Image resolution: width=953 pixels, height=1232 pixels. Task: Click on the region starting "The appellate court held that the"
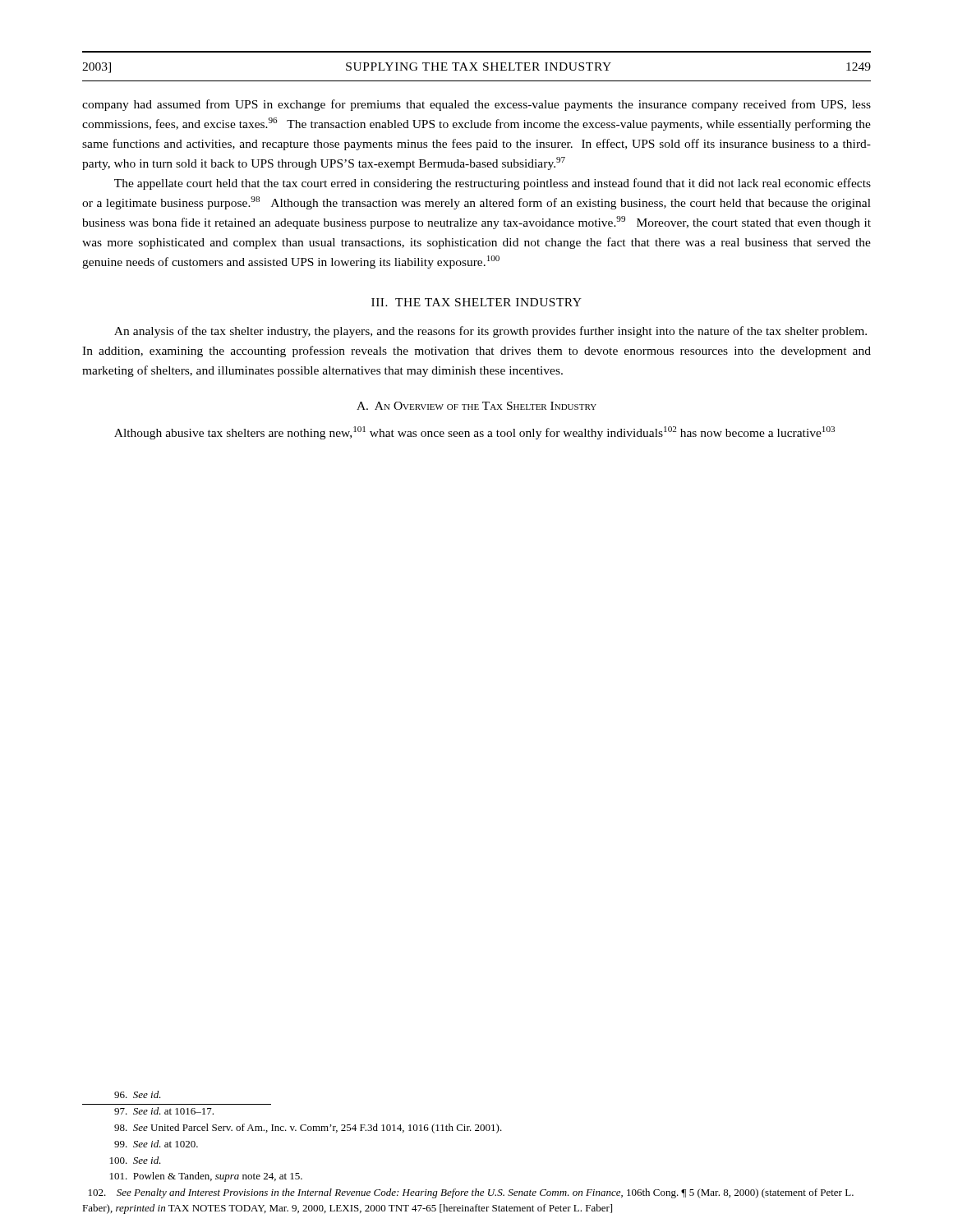[x=476, y=223]
